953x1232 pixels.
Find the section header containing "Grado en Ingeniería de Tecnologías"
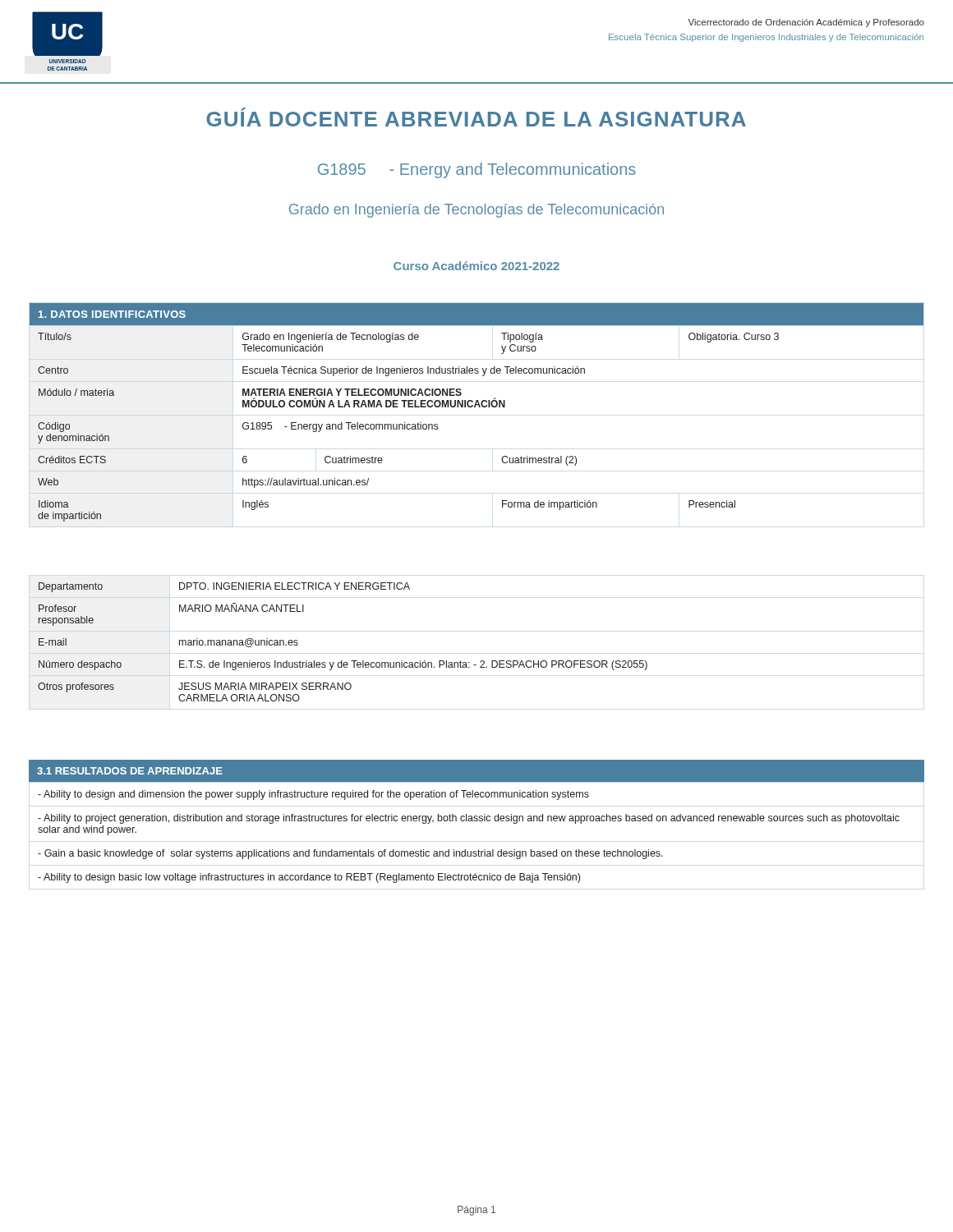pyautogui.click(x=476, y=209)
